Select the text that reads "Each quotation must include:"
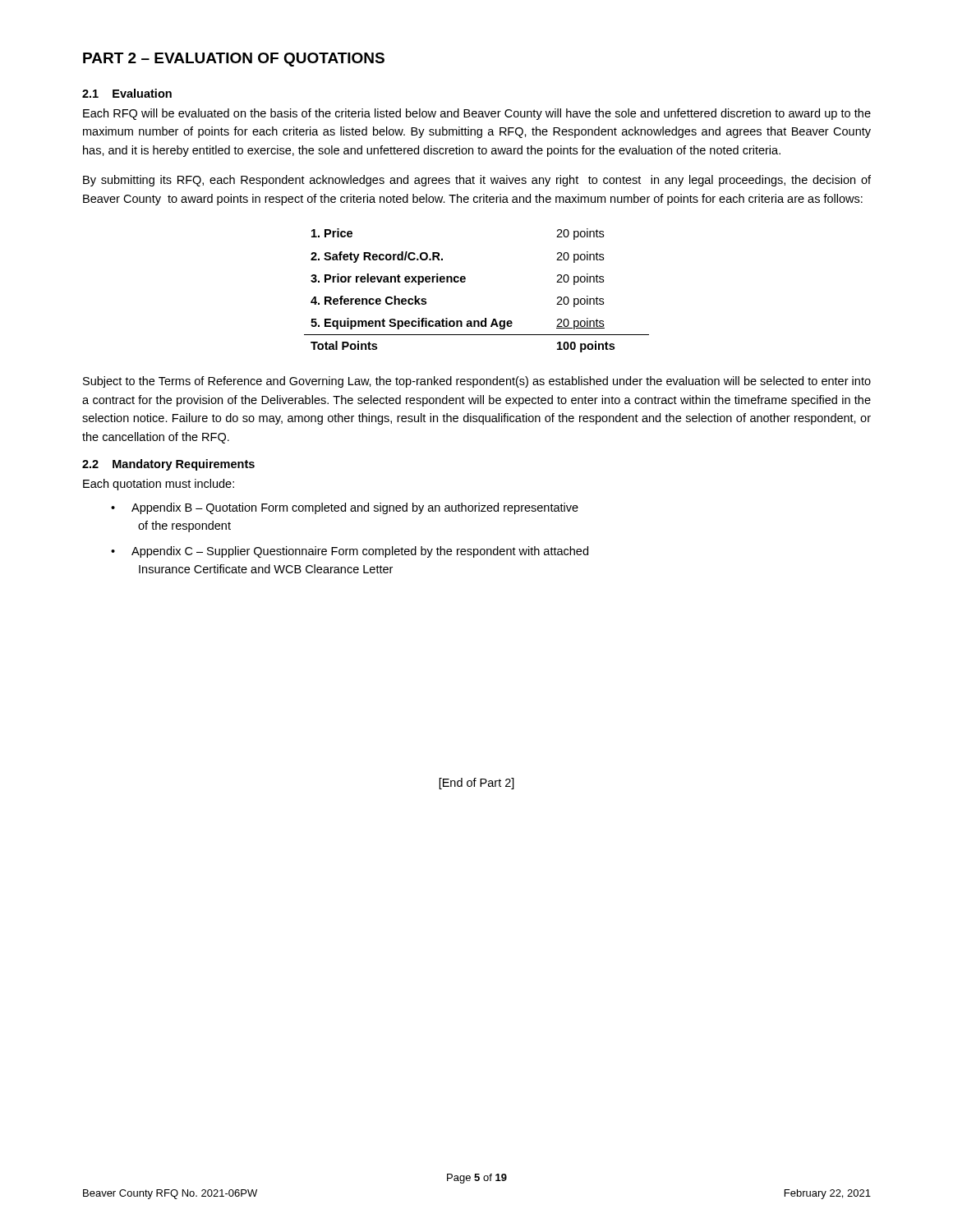The image size is (953, 1232). 159,484
